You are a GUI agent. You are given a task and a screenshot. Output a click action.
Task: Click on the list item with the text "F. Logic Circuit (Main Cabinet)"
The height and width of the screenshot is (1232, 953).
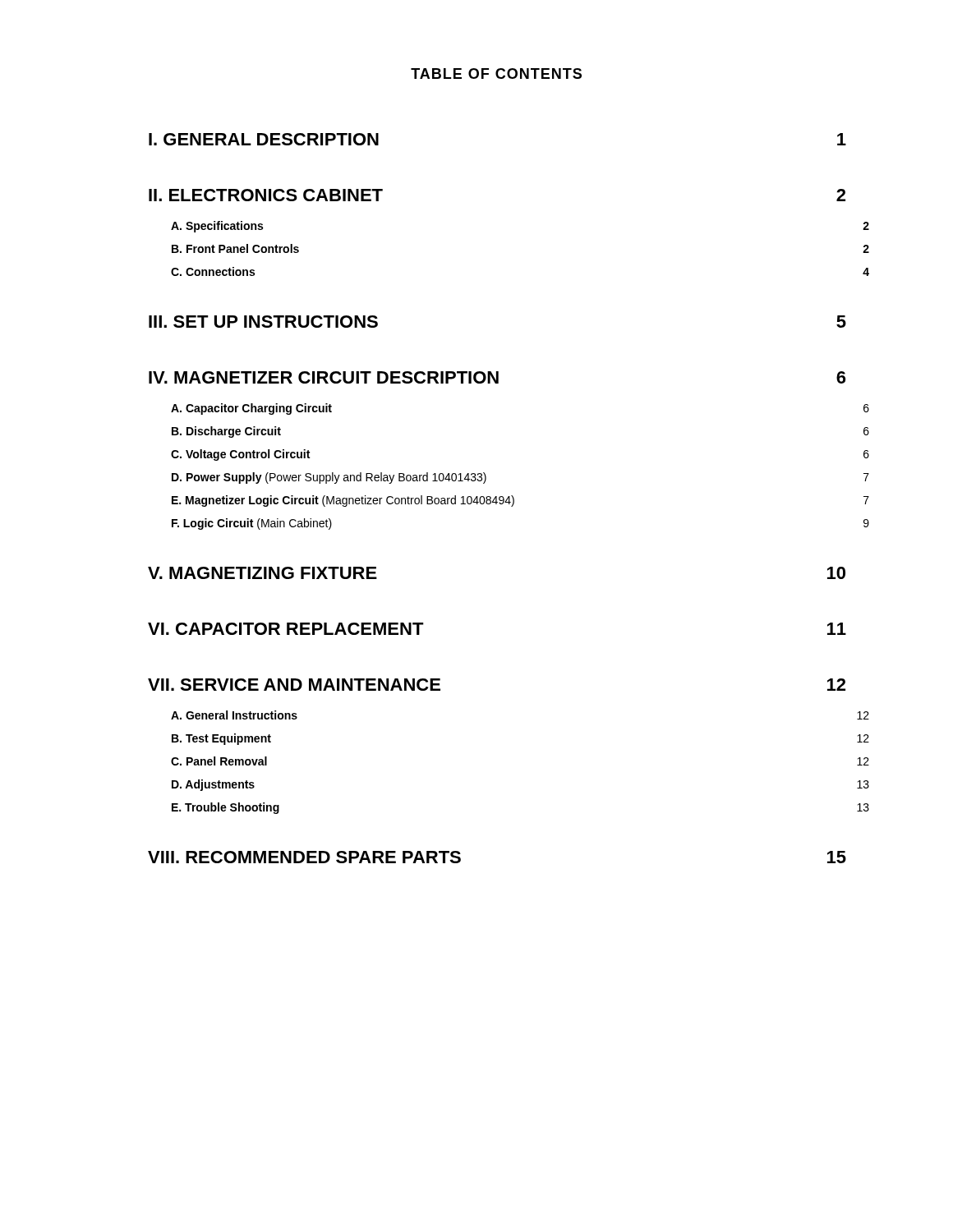click(x=251, y=524)
